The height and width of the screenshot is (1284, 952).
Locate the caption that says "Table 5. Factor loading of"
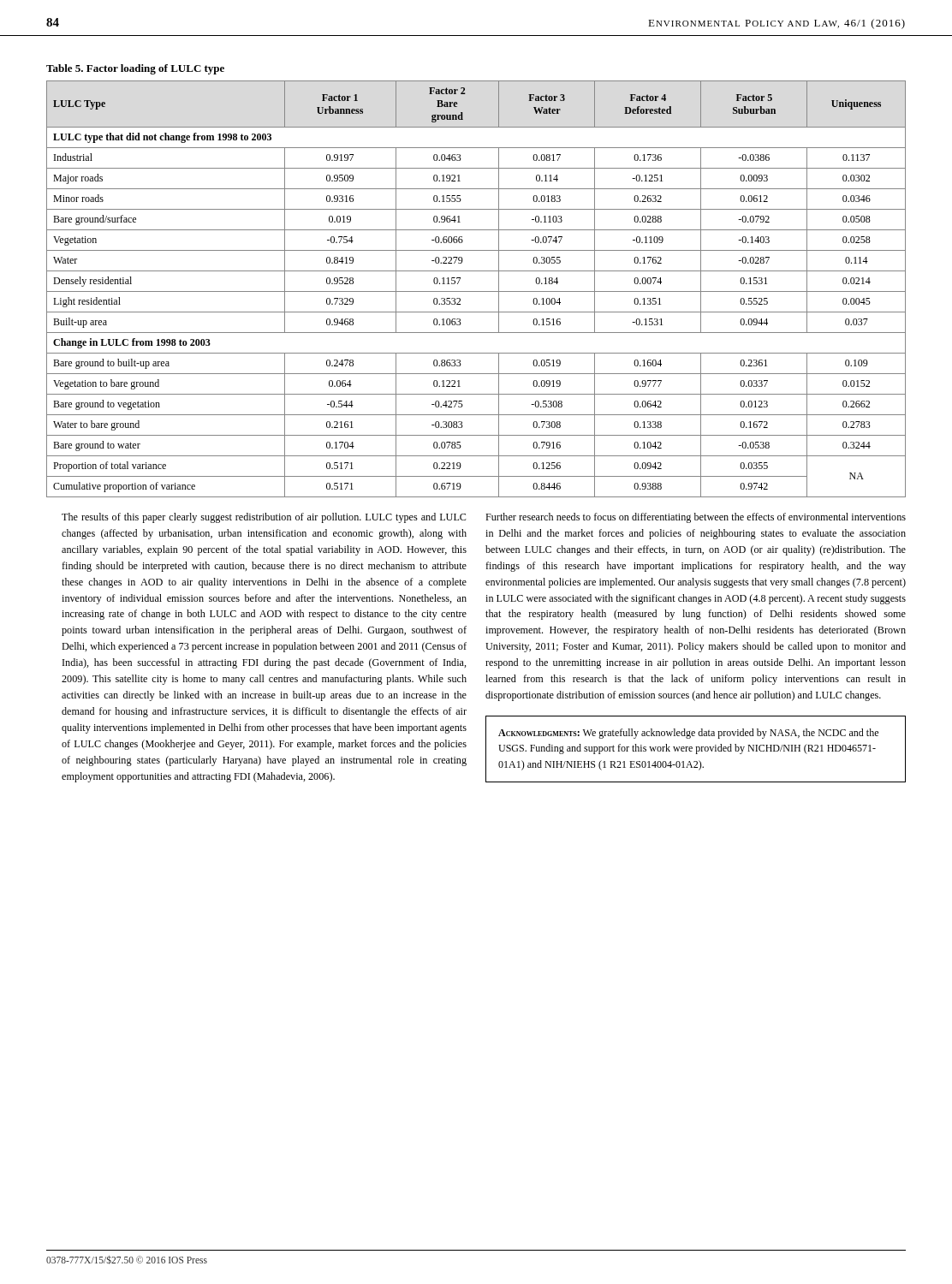pyautogui.click(x=135, y=68)
